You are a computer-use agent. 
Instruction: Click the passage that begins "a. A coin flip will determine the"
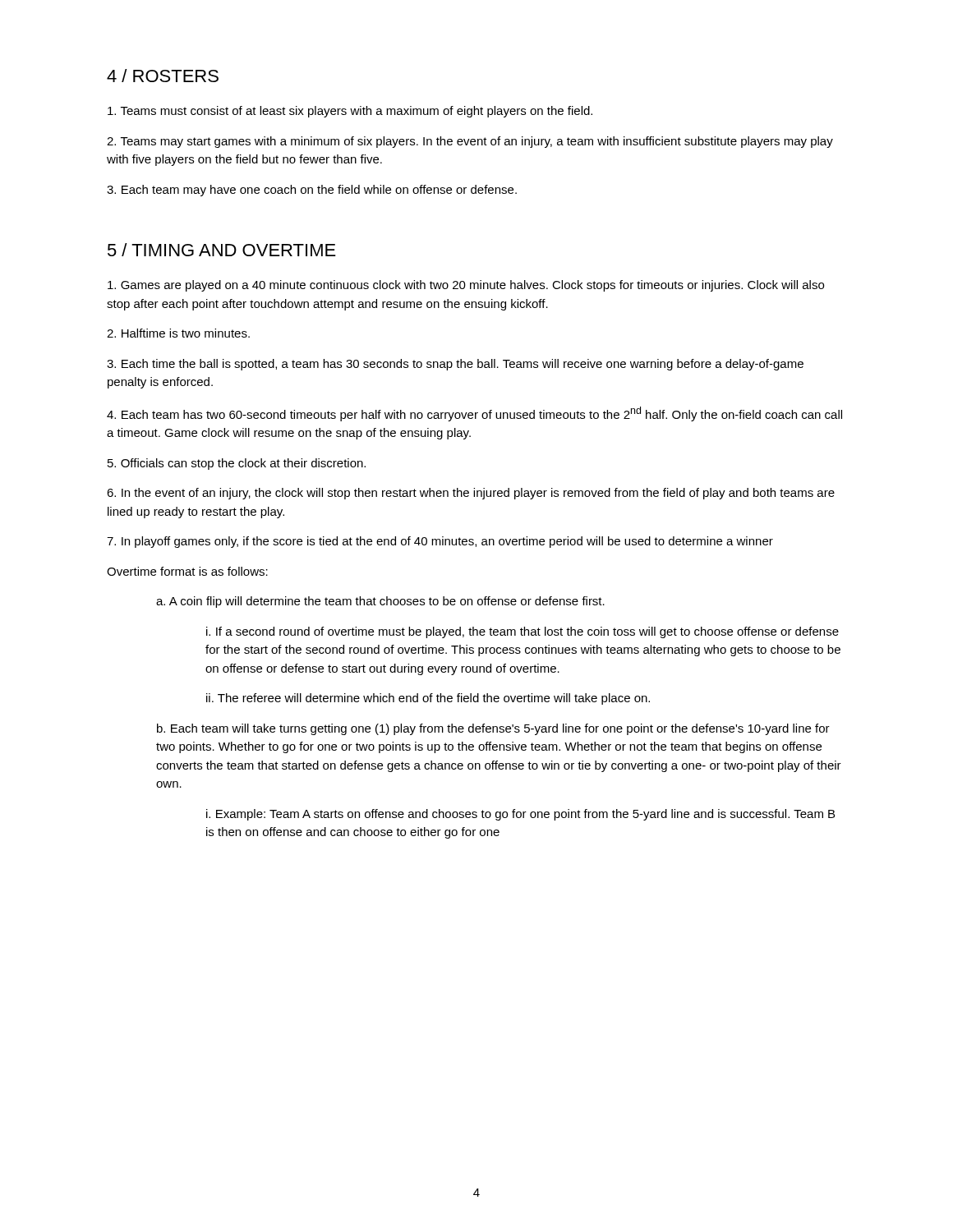tap(381, 601)
